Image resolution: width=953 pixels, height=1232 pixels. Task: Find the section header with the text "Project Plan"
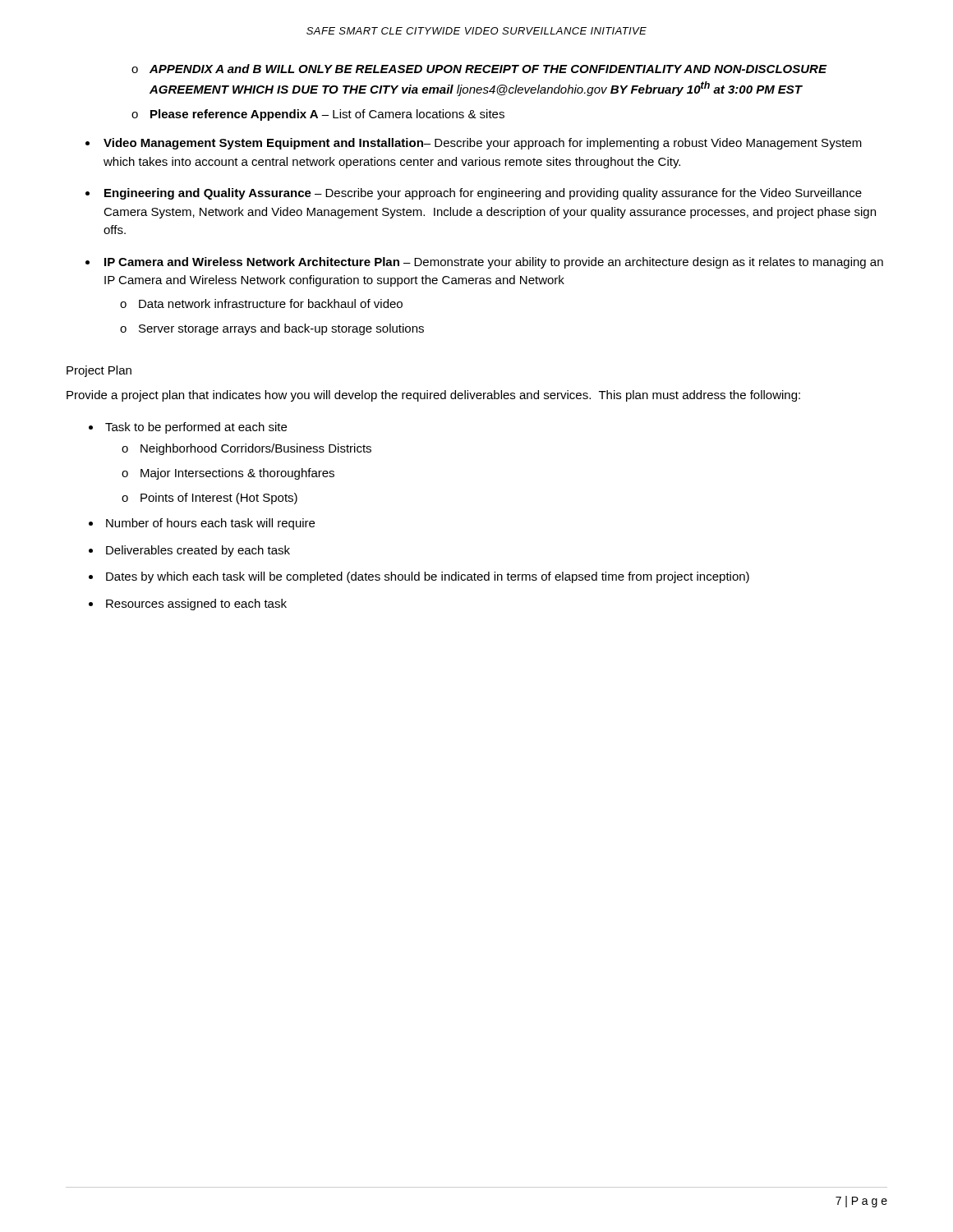tap(99, 370)
